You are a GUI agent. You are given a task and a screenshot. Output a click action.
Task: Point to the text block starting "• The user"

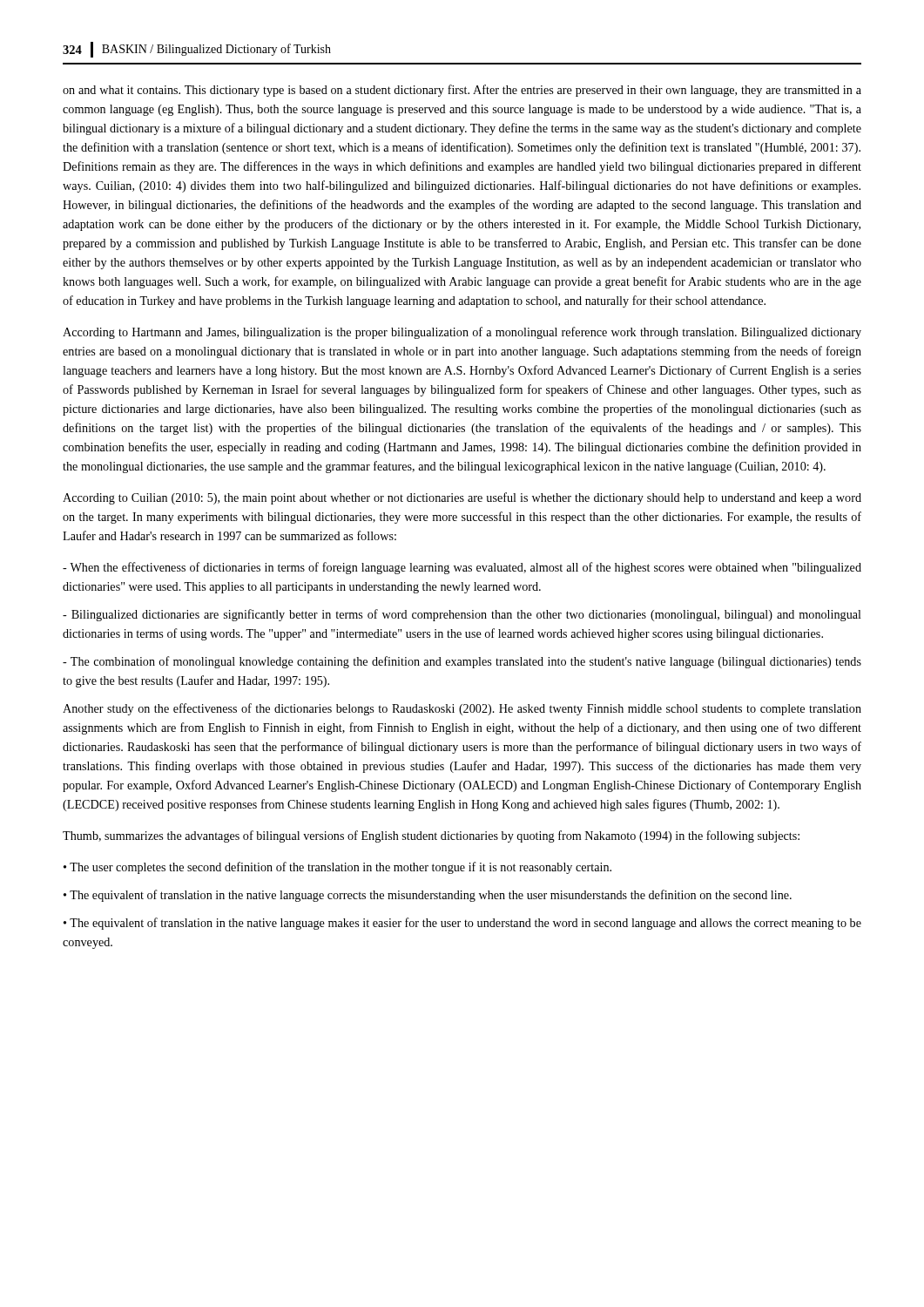tap(338, 867)
